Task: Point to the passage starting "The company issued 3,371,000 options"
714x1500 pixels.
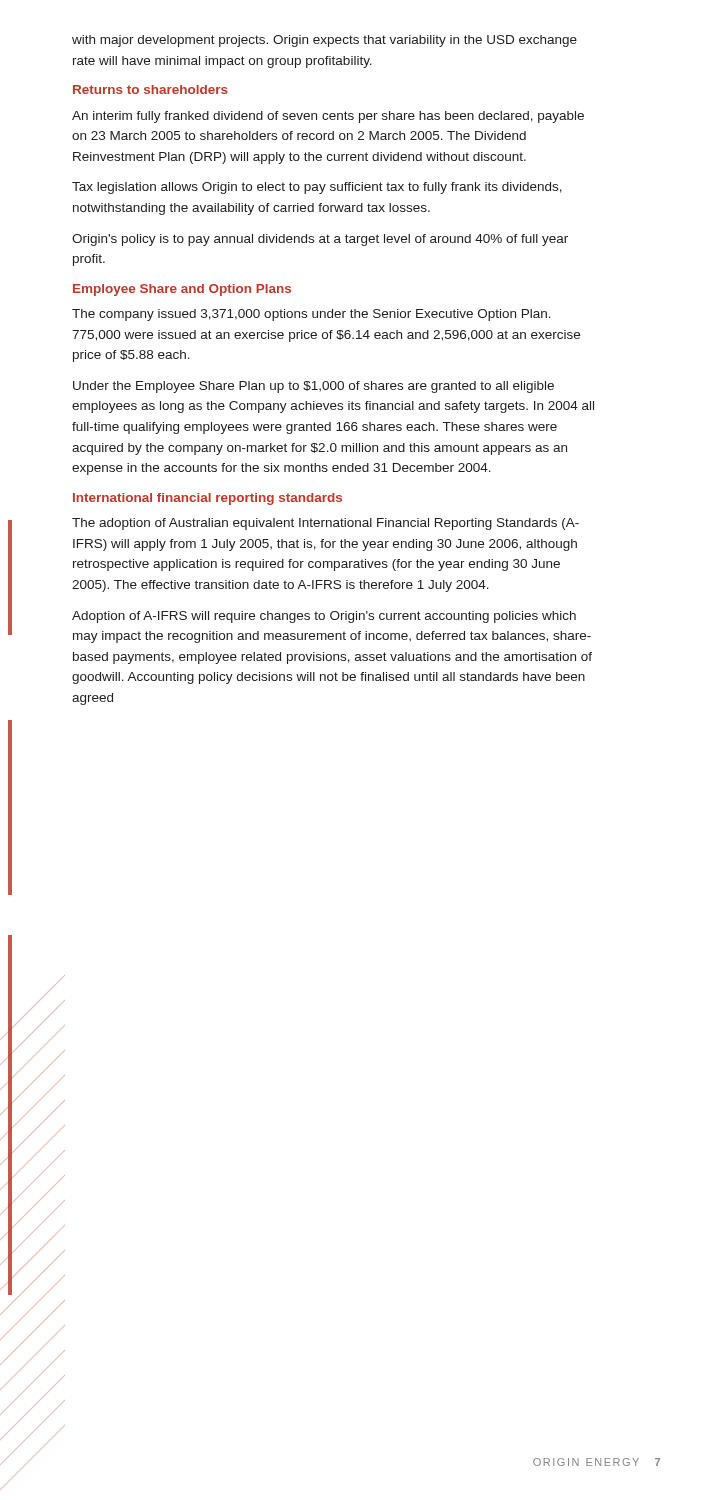Action: coord(326,334)
